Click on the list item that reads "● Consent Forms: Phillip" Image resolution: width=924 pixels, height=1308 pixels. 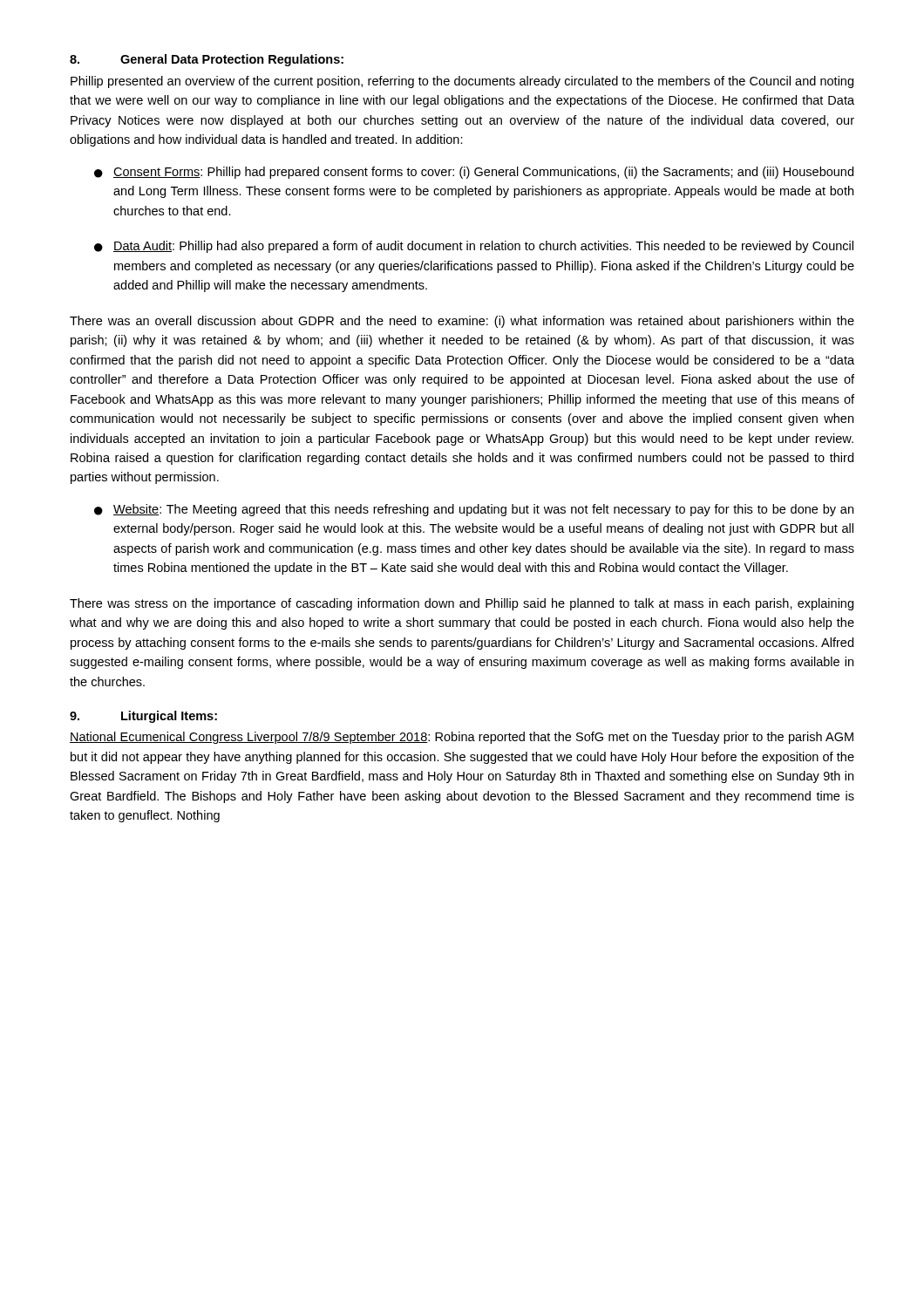[473, 191]
